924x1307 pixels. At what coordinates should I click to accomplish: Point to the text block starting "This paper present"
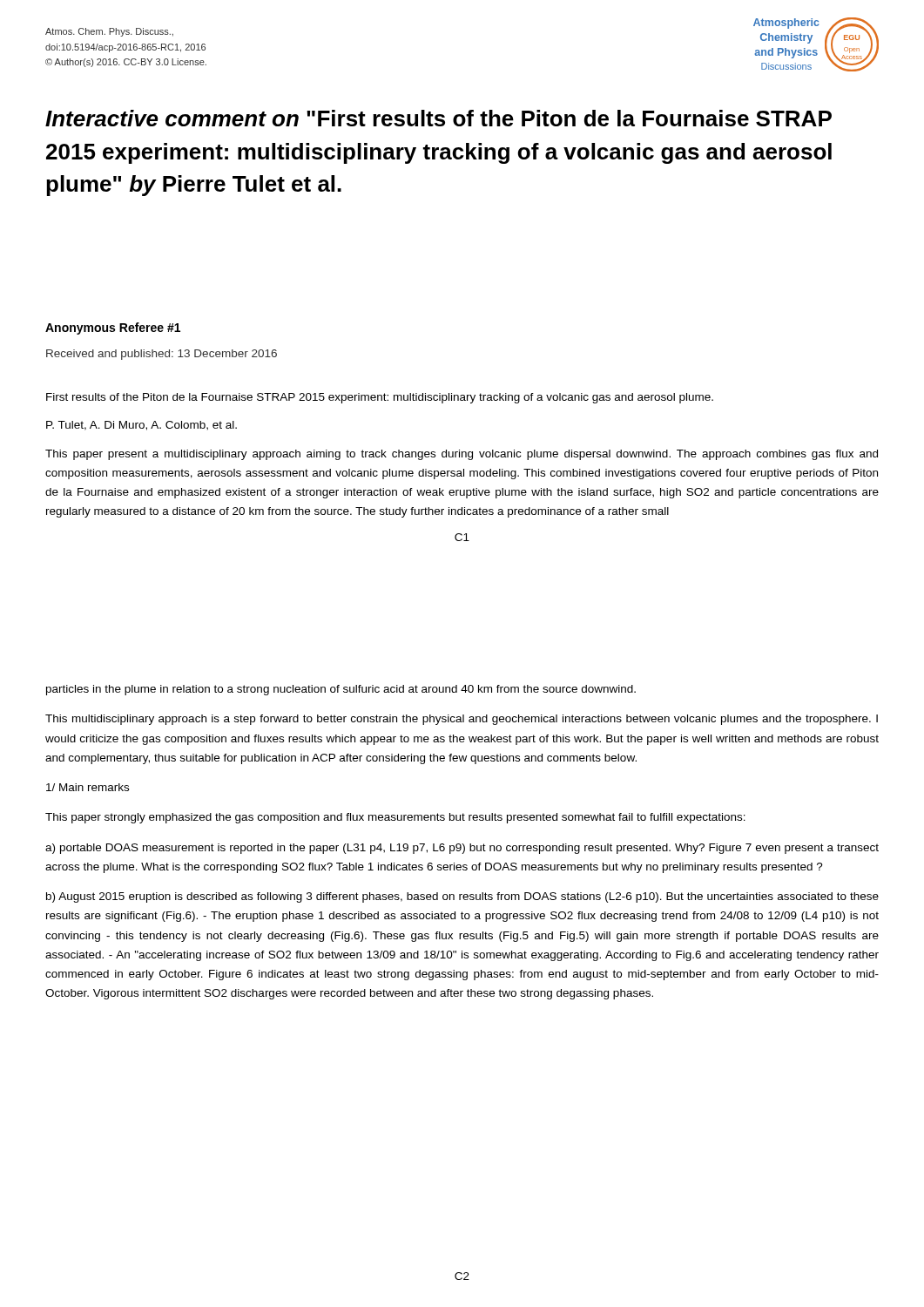[x=462, y=482]
